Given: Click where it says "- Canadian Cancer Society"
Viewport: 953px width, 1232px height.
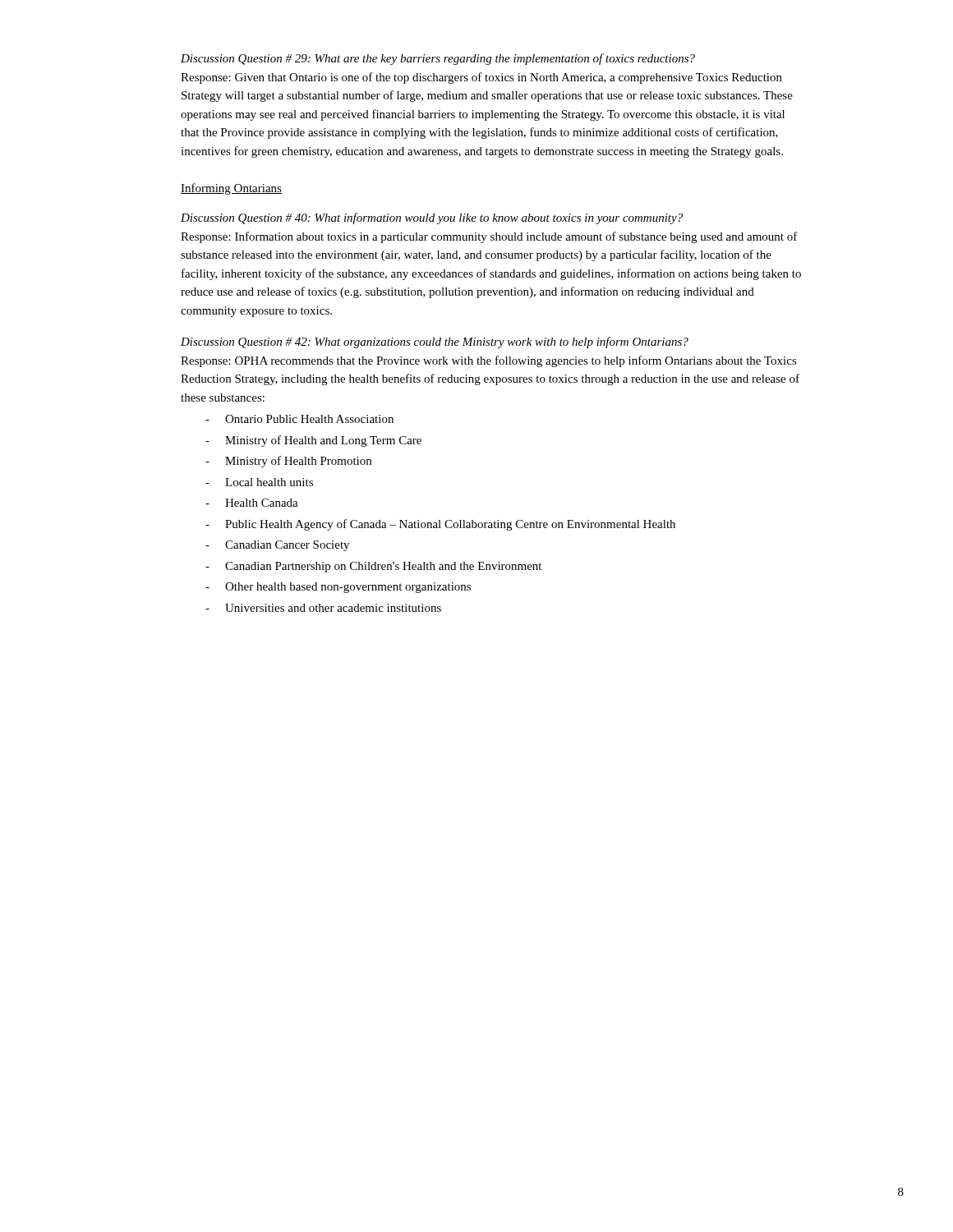Looking at the screenshot, I should [x=278, y=545].
